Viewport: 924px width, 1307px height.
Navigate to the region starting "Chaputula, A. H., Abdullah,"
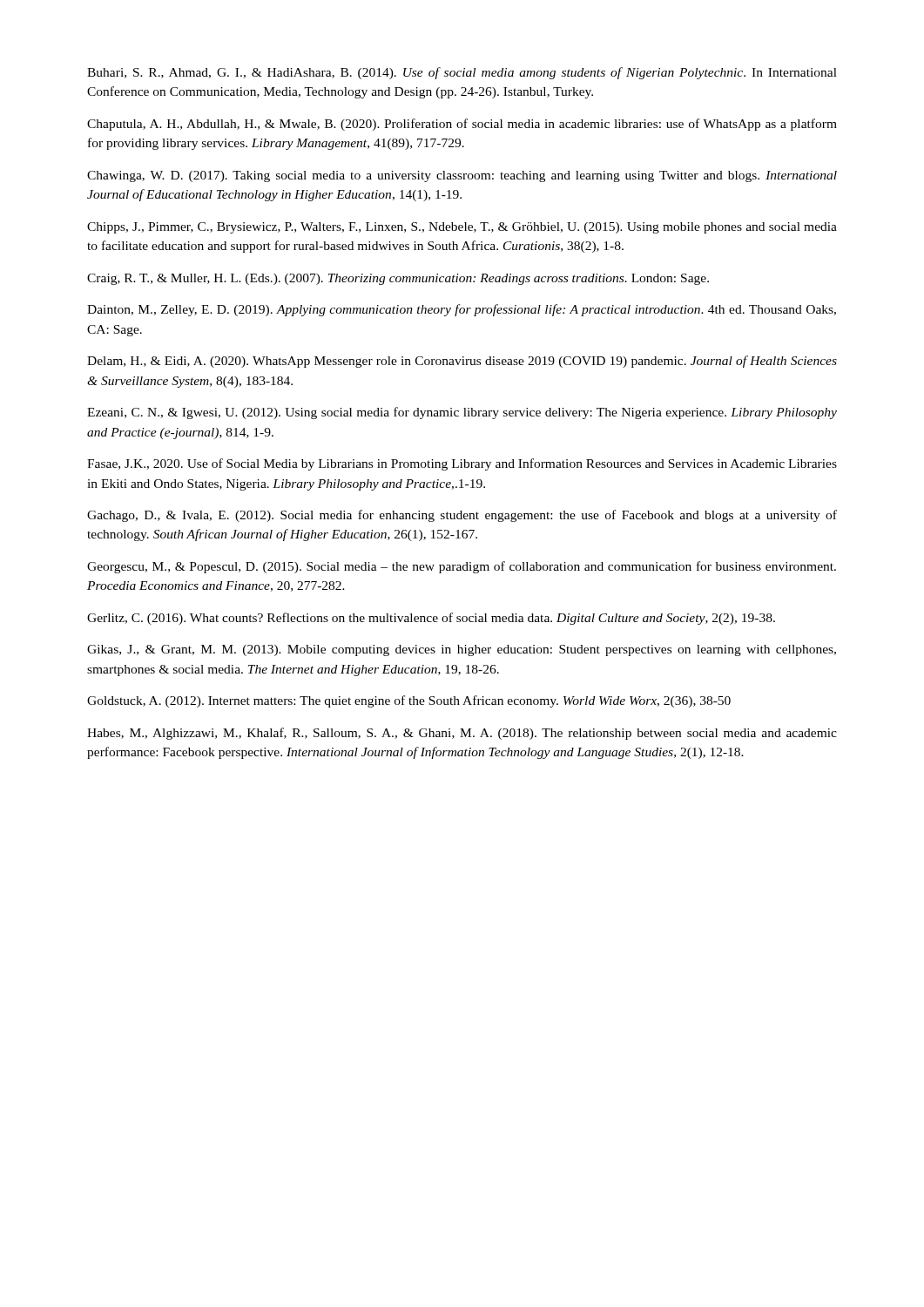point(462,133)
